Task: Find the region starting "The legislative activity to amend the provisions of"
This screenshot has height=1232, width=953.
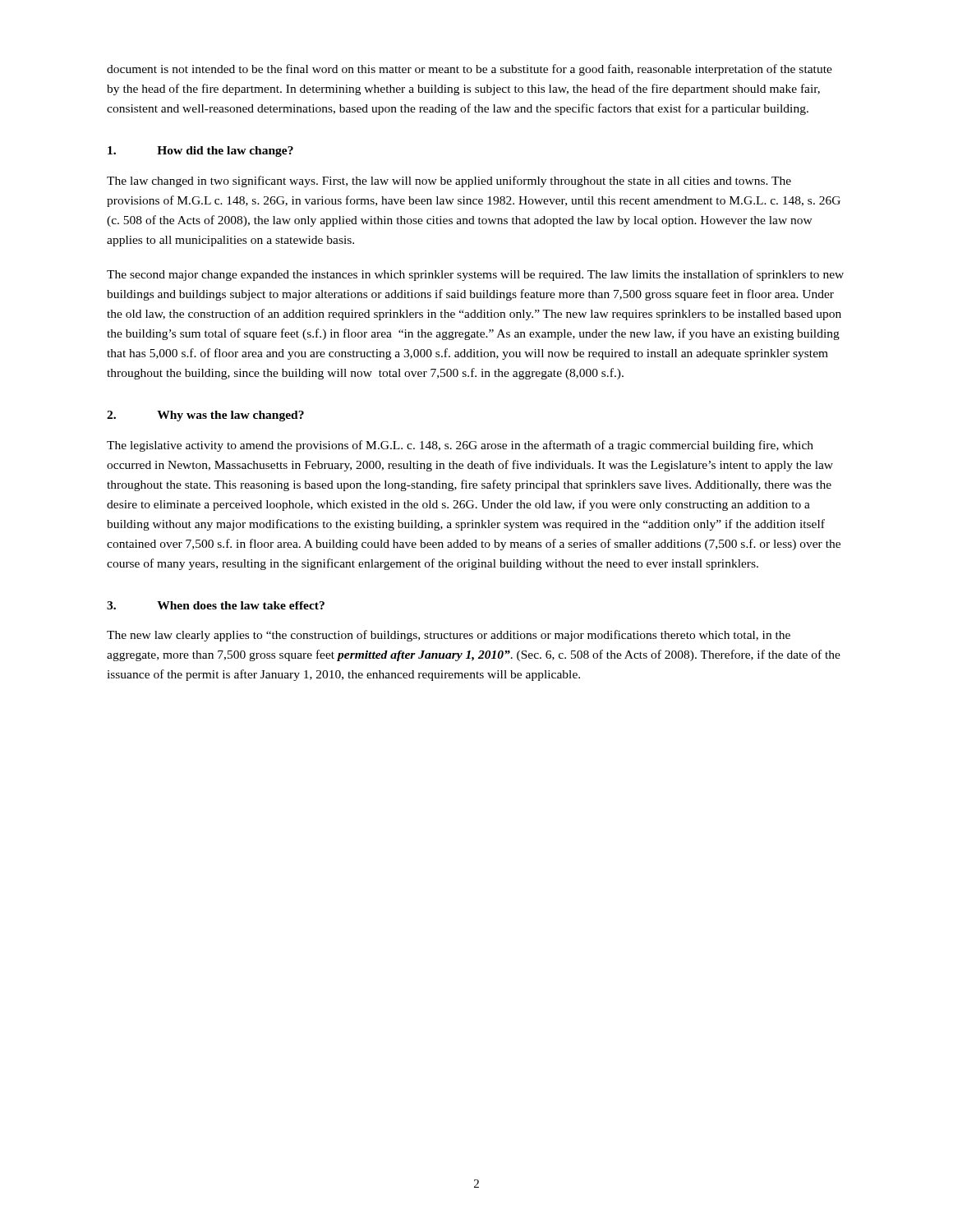Action: [x=474, y=504]
